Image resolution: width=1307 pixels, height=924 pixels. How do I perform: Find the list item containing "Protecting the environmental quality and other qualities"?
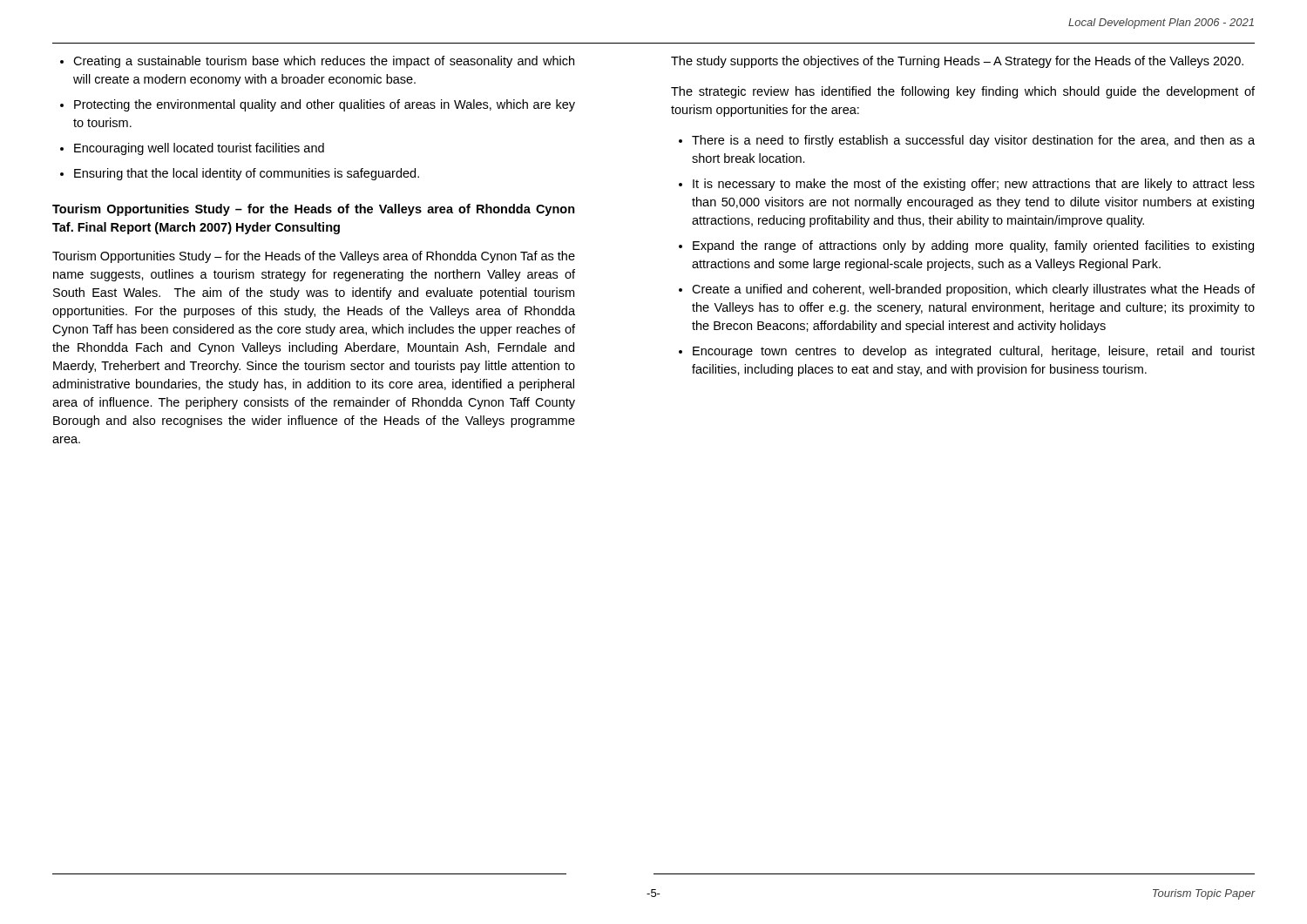click(324, 114)
